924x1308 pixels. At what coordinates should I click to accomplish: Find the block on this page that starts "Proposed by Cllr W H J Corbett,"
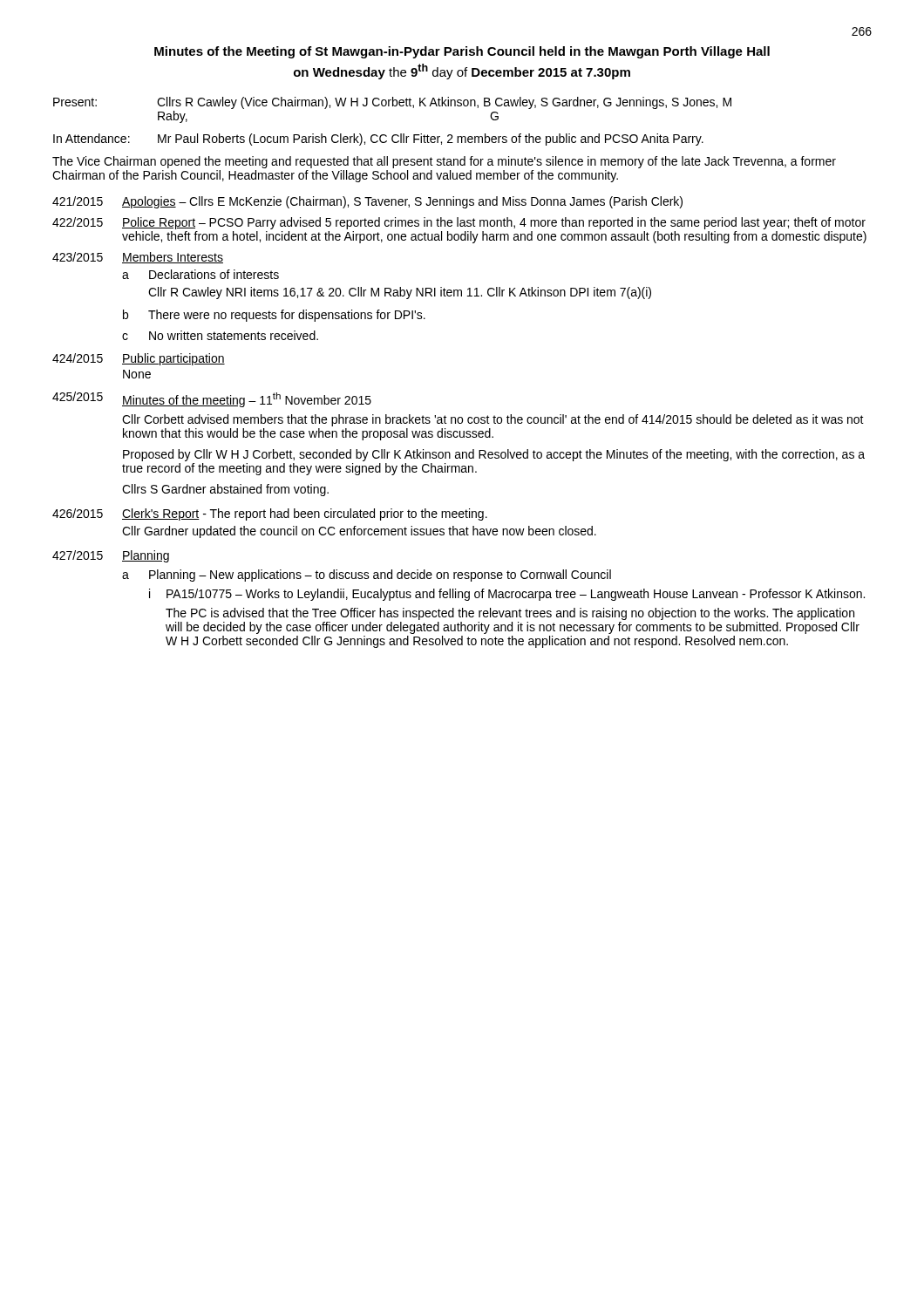[x=462, y=461]
